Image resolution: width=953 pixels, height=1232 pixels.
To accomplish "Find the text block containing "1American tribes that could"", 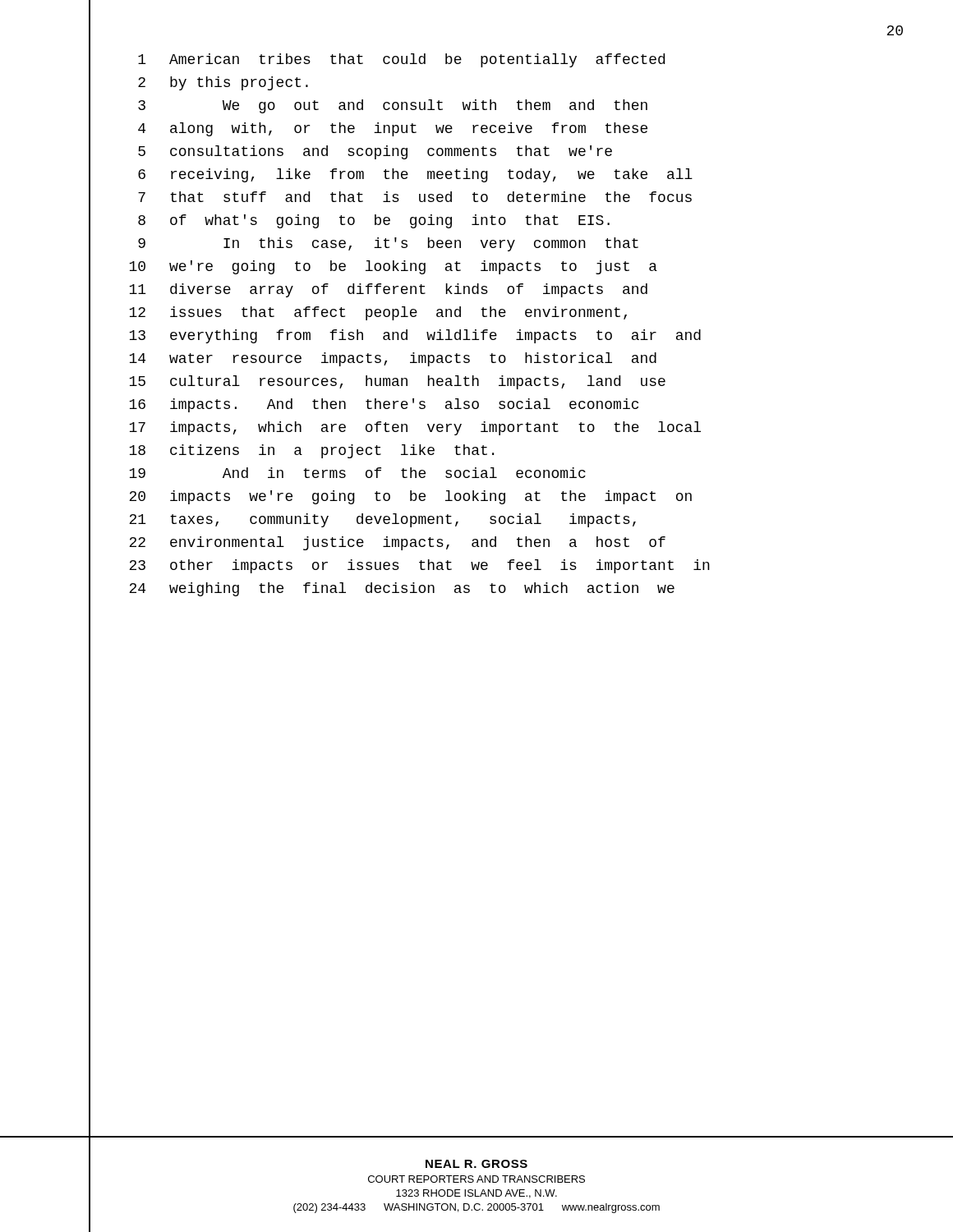I will (x=509, y=325).
